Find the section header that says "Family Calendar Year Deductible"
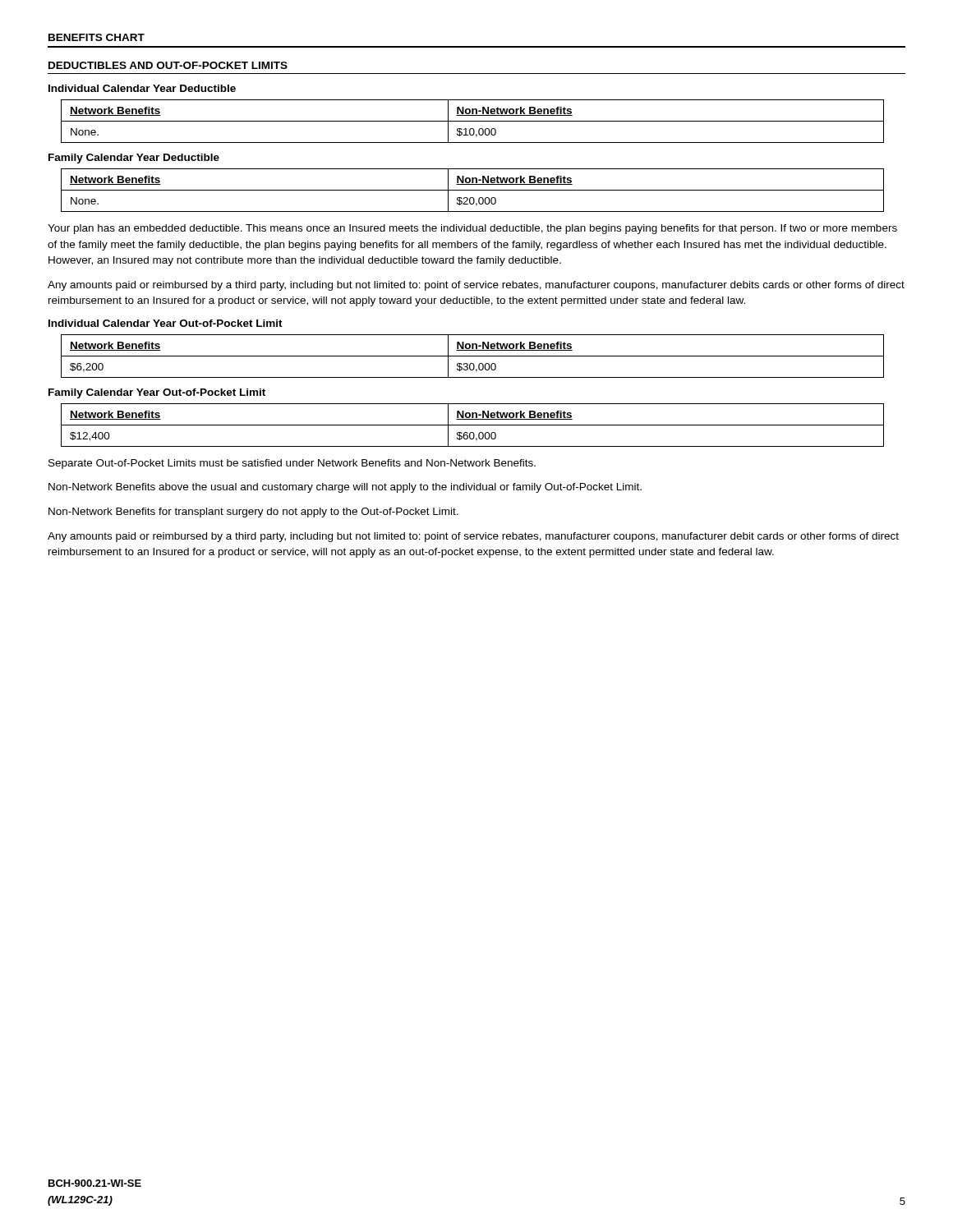This screenshot has height=1232, width=953. (x=134, y=157)
